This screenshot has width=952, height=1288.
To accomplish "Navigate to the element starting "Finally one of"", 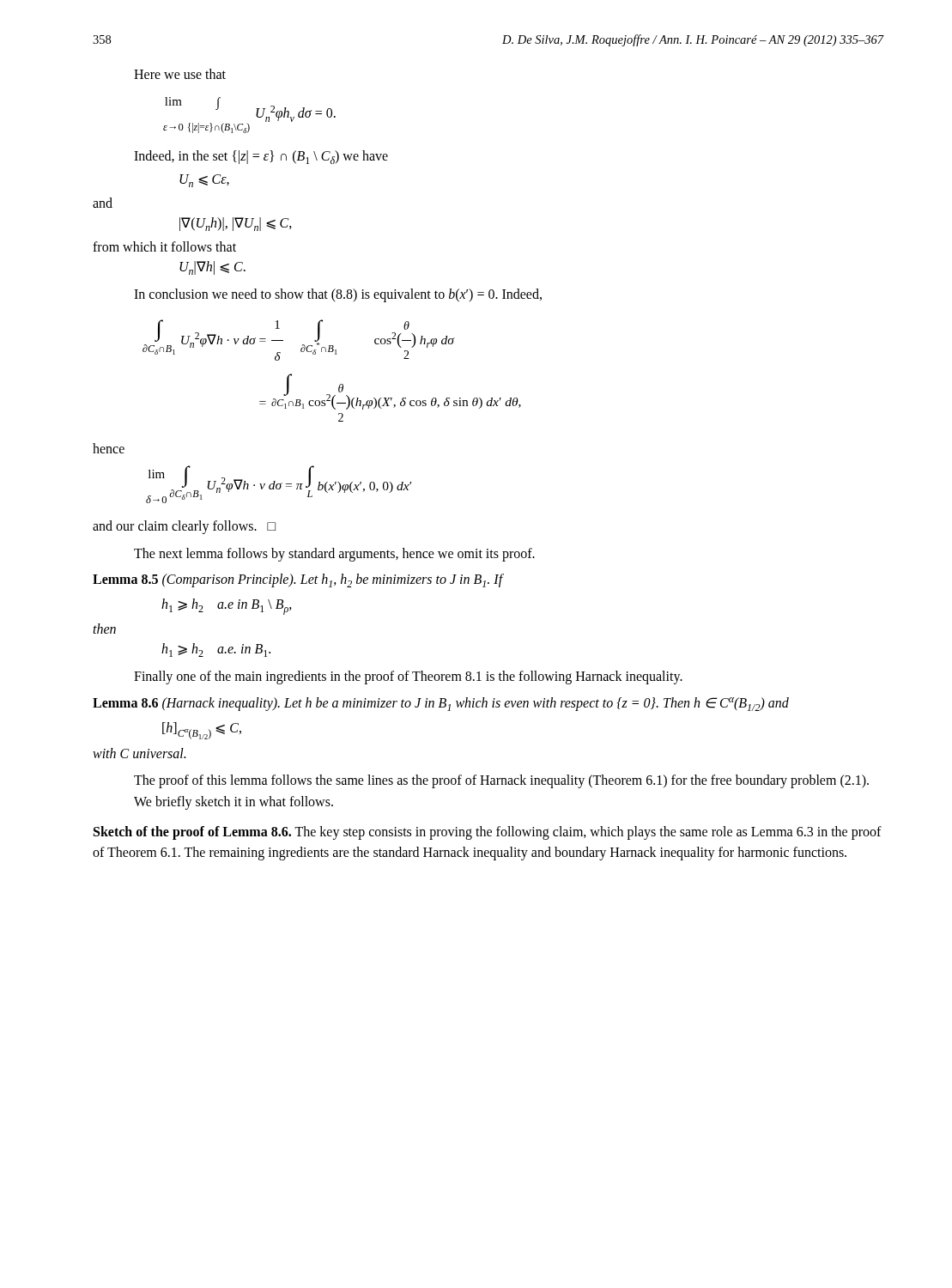I will pyautogui.click(x=408, y=676).
